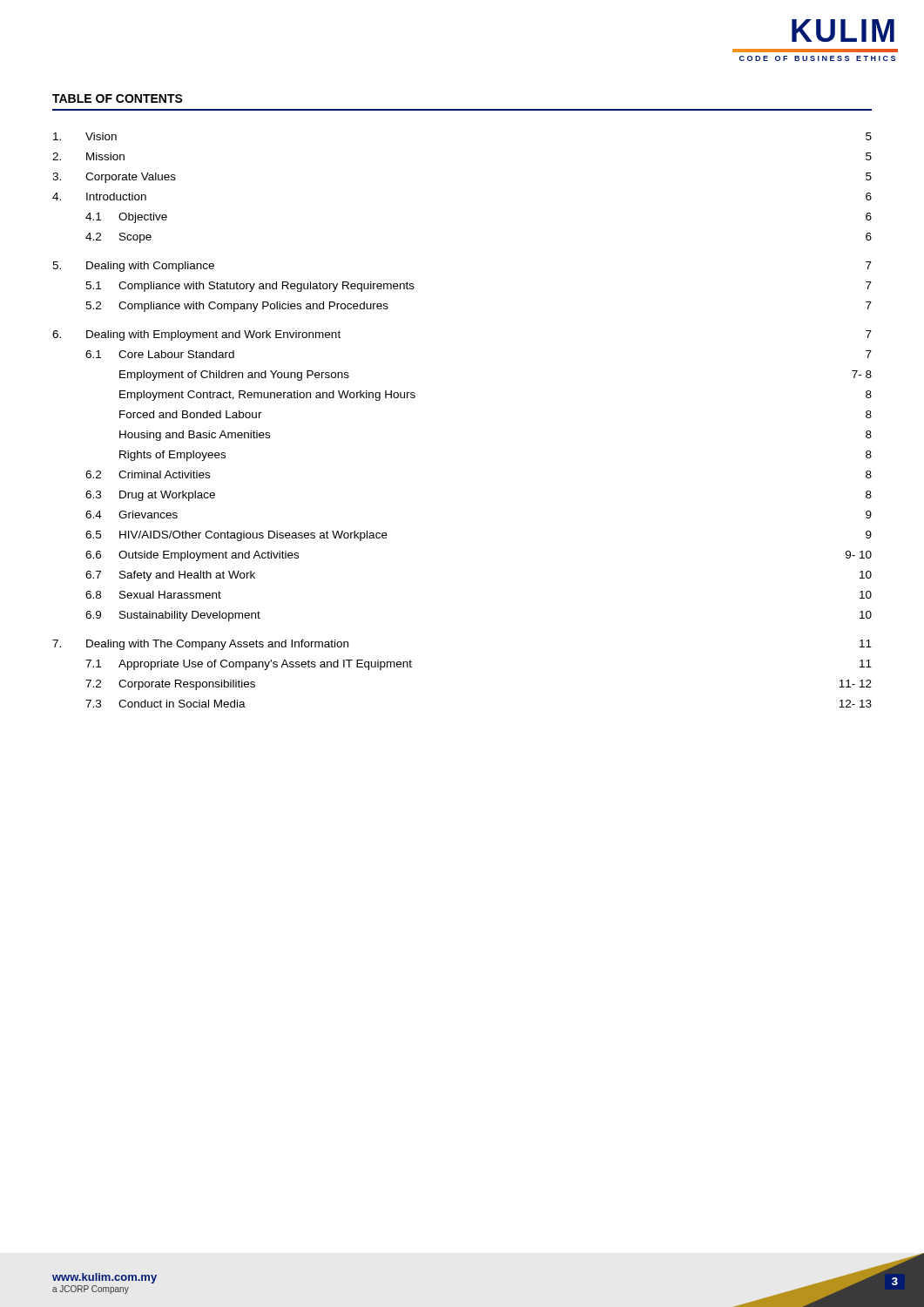
Task: Navigate to the text block starting "7. Dealing with The Company Assets and Information"
Action: click(x=223, y=645)
